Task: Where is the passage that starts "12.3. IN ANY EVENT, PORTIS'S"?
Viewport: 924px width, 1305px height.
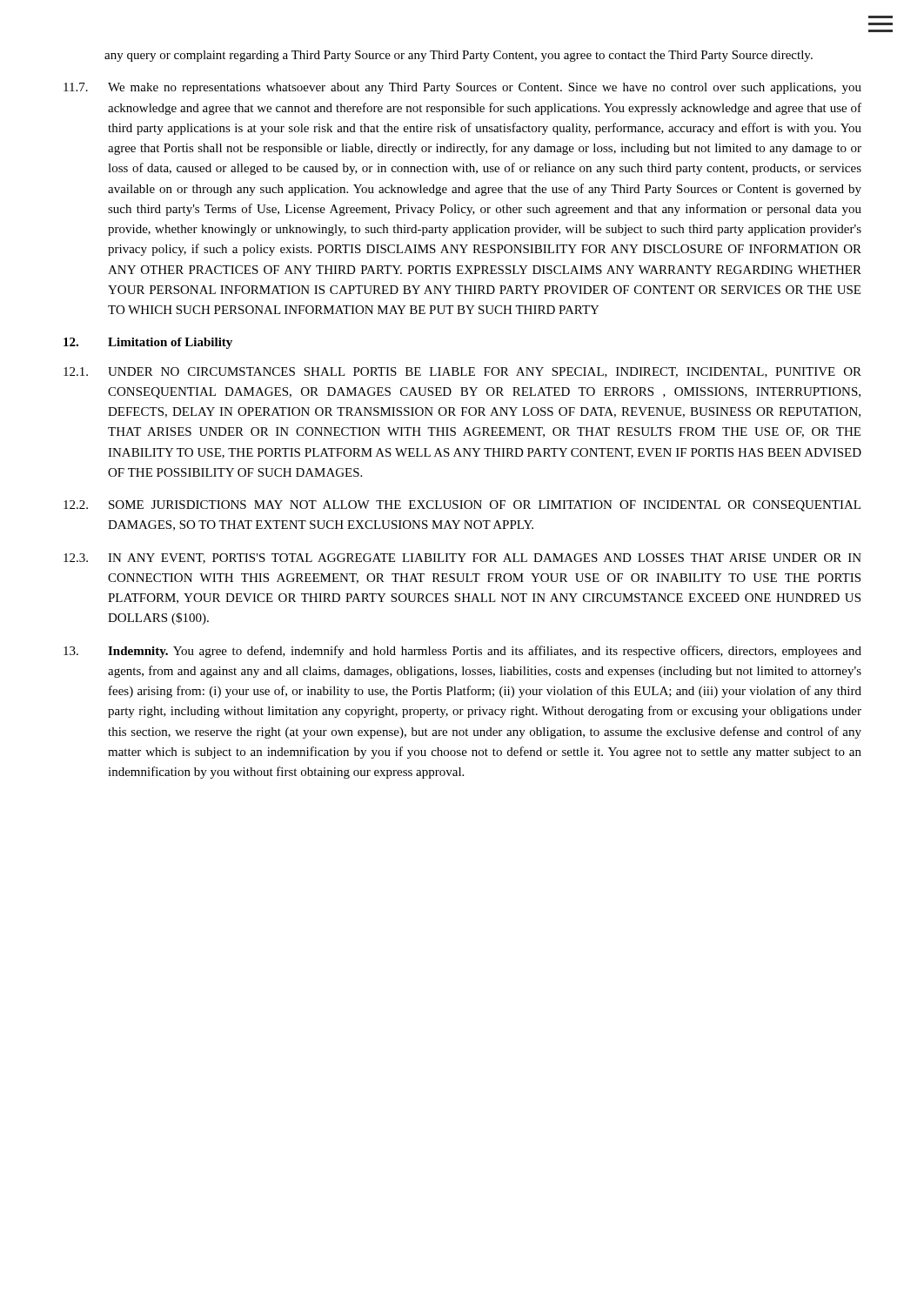Action: [x=462, y=588]
